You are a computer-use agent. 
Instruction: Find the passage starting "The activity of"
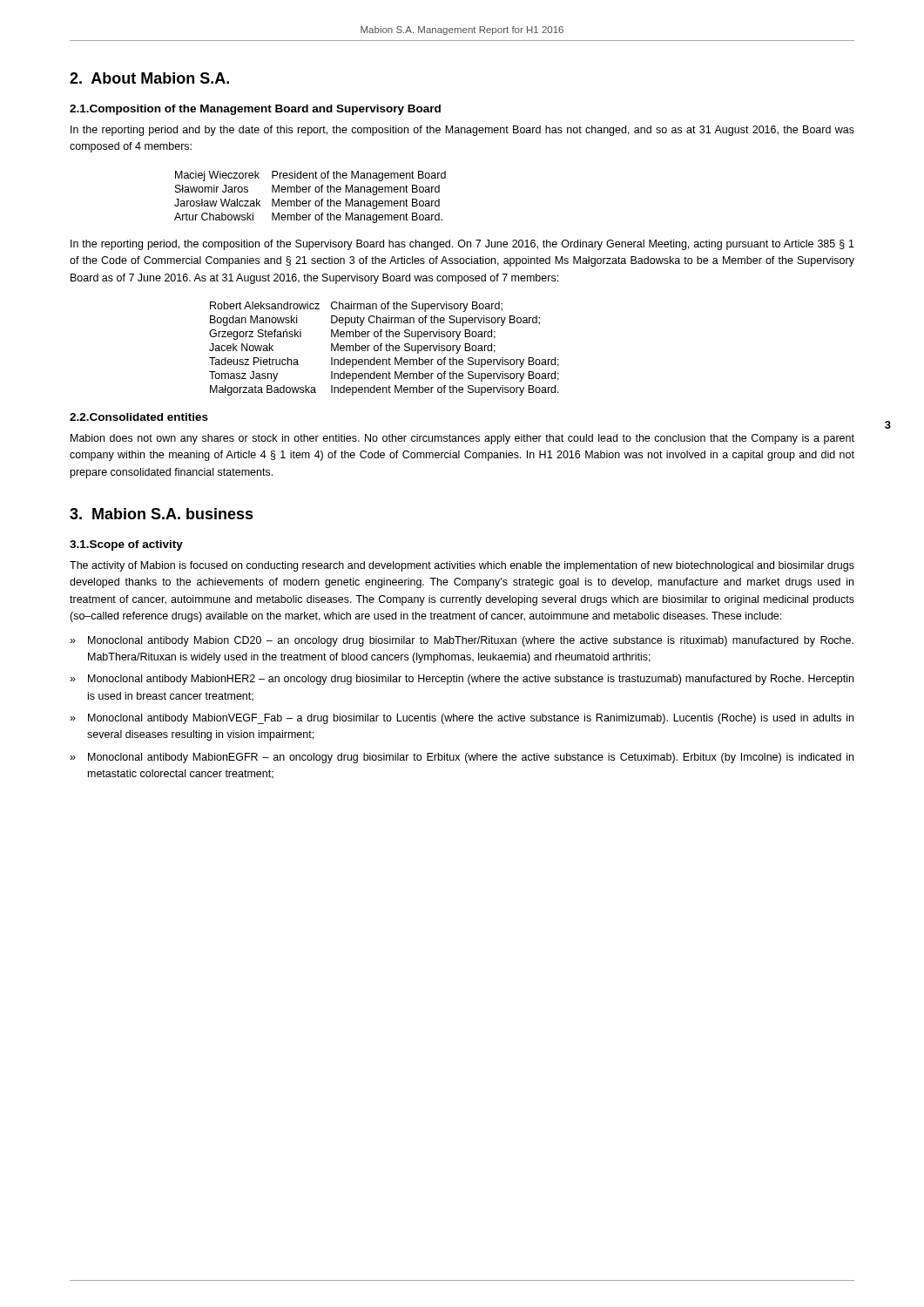pyautogui.click(x=462, y=591)
